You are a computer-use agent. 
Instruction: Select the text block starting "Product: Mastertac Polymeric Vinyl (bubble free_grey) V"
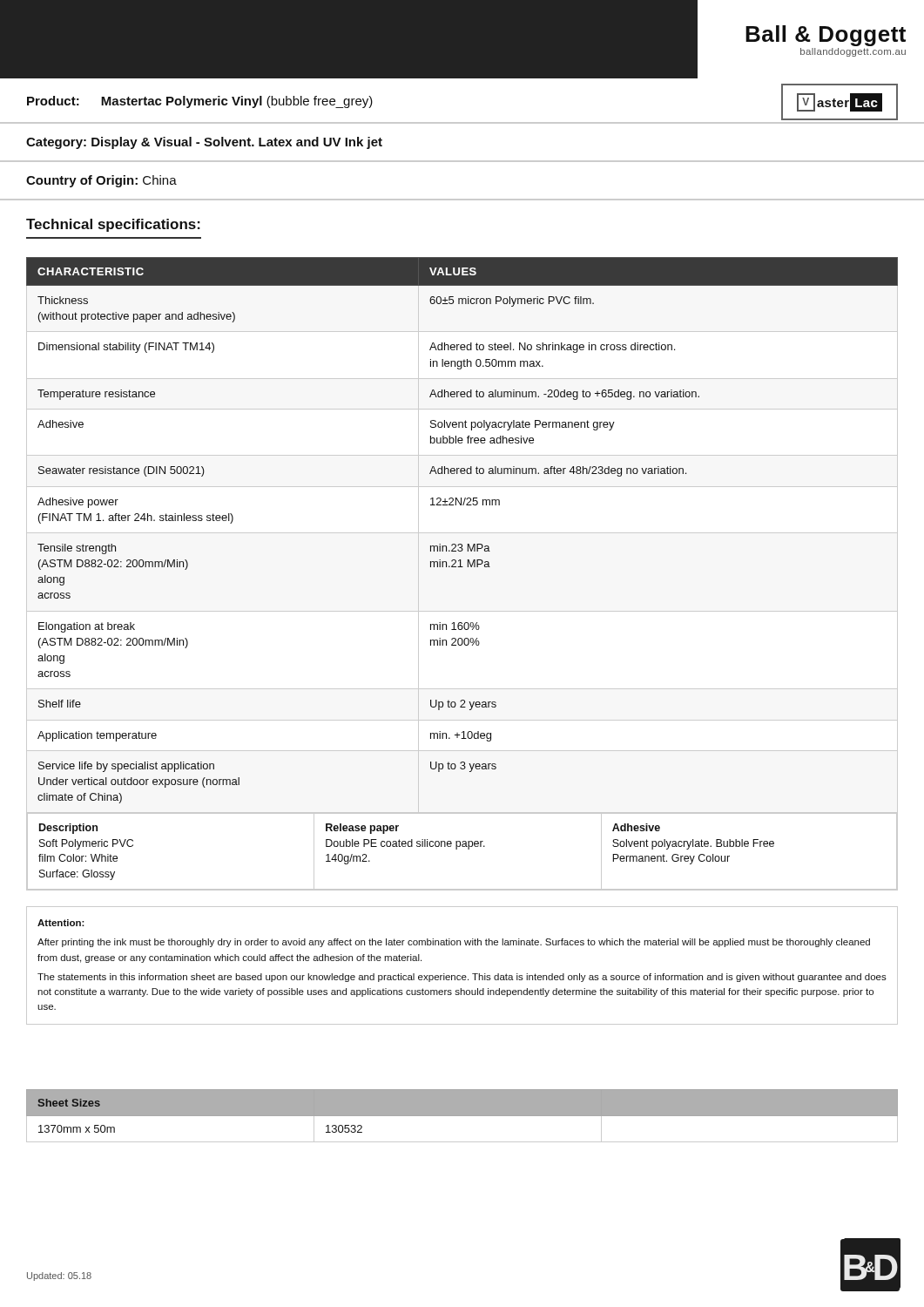(x=462, y=102)
